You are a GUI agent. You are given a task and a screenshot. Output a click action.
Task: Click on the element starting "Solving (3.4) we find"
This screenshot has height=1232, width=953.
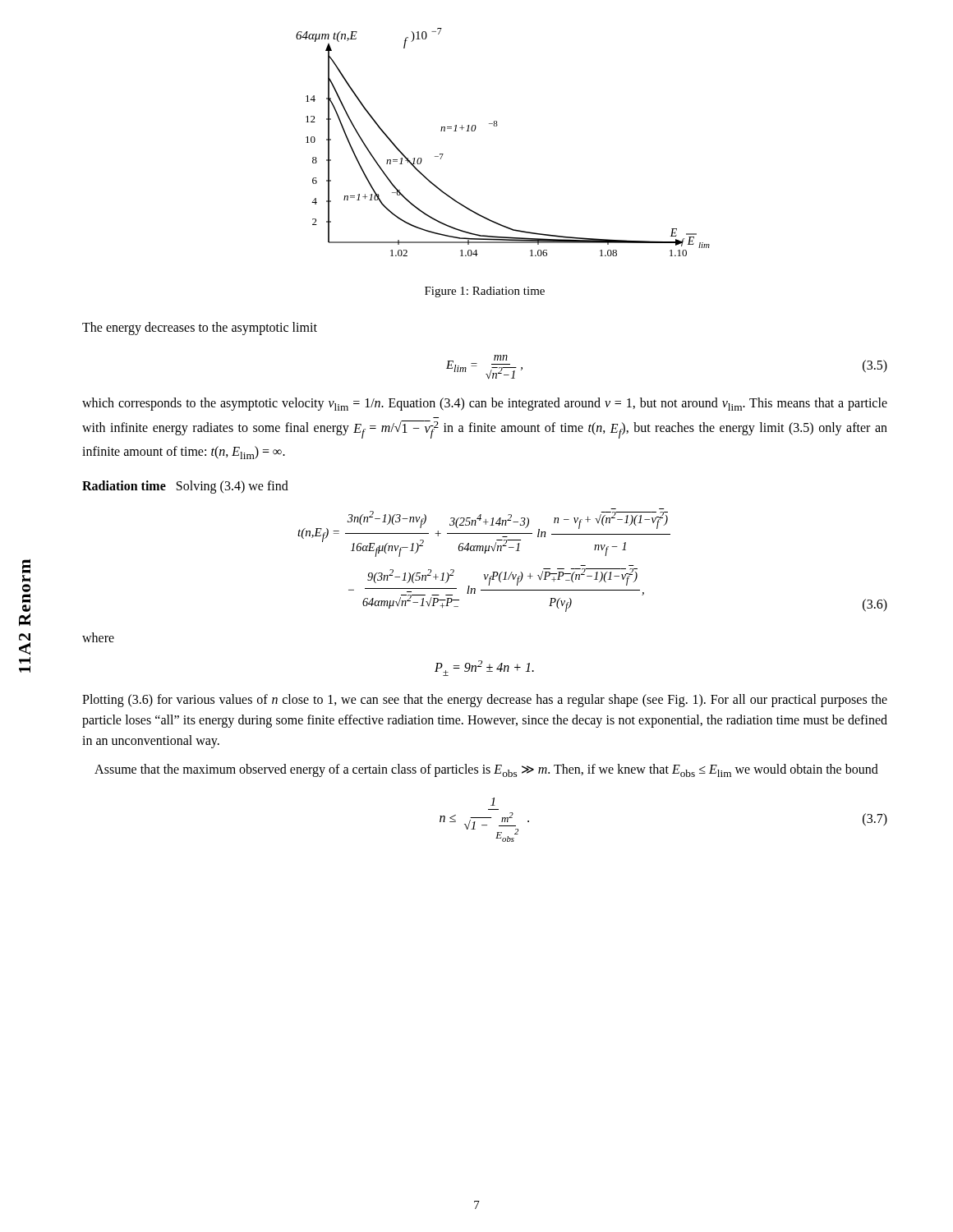point(229,486)
